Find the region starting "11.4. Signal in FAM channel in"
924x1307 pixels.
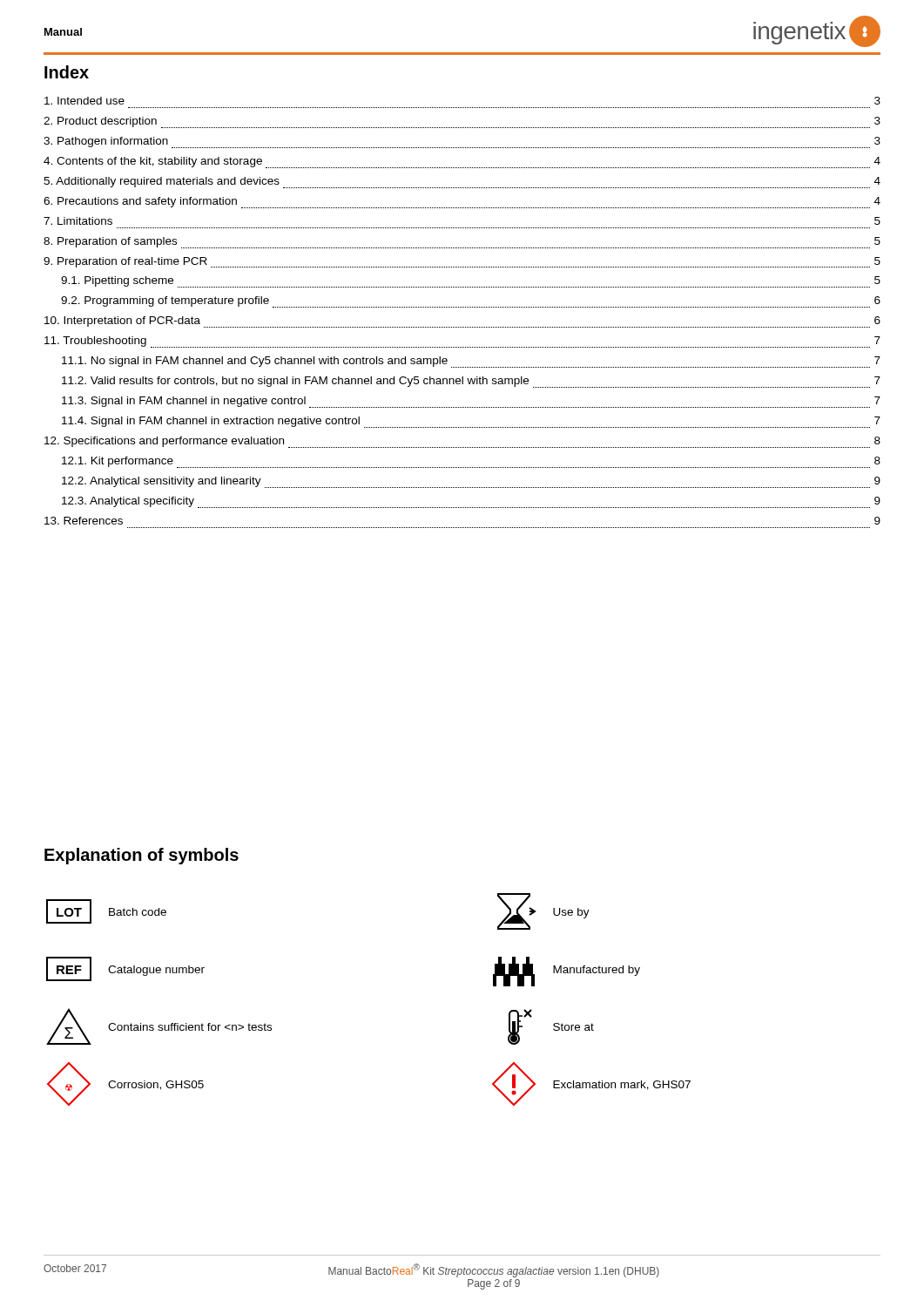coord(471,421)
